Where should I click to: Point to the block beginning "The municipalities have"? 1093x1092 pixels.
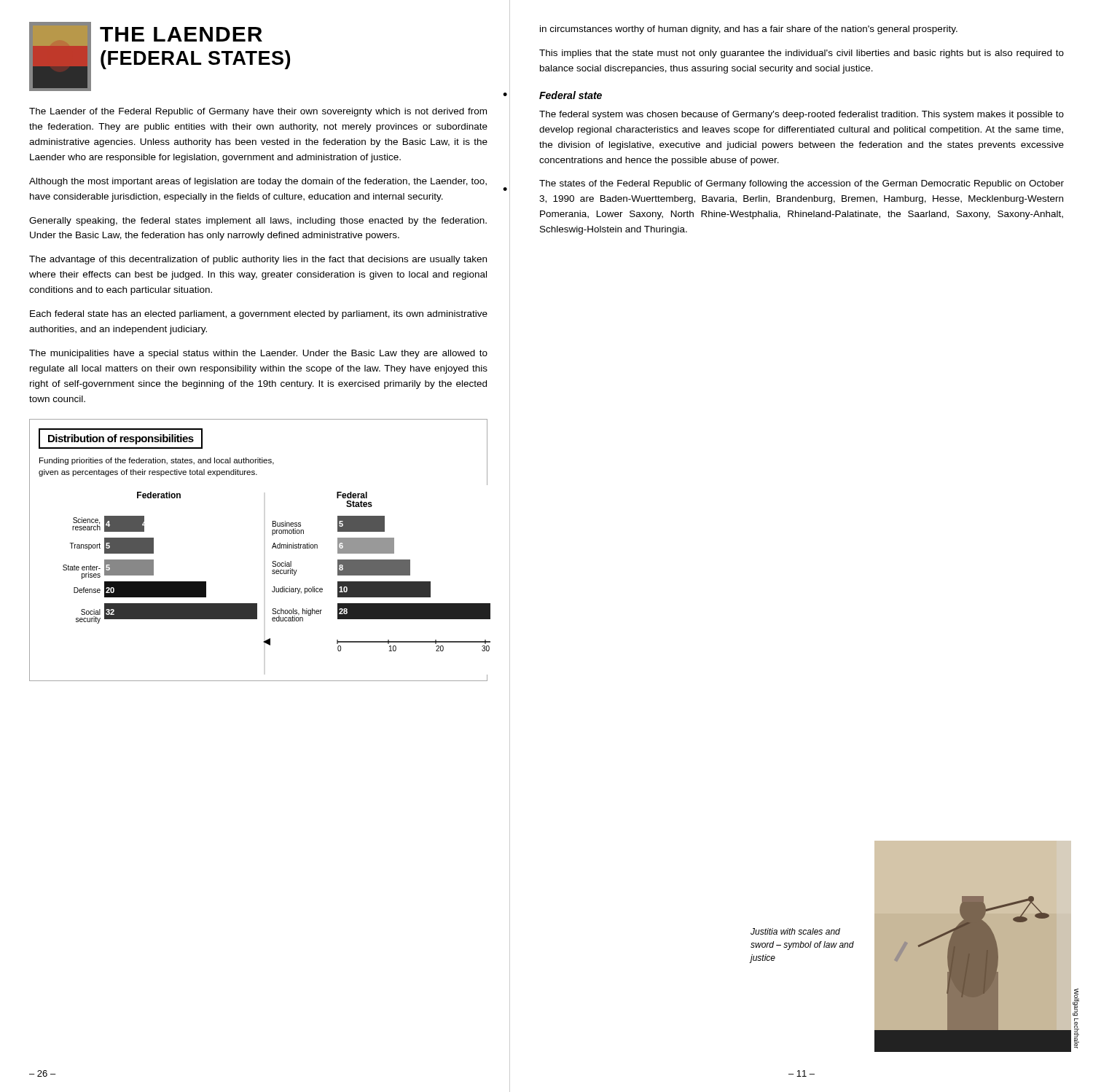point(258,376)
